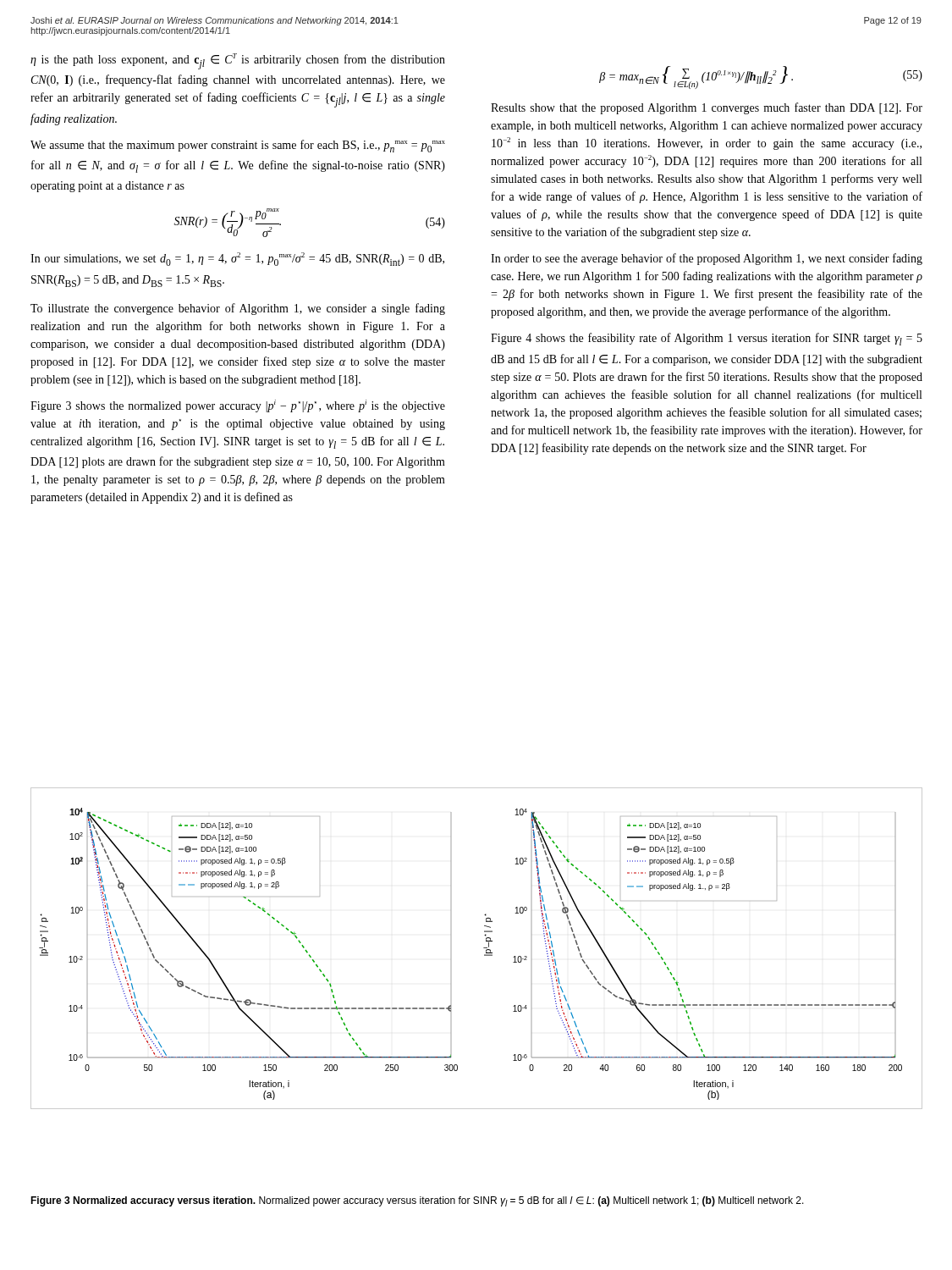Select the passage starting "We assume that"
Viewport: 952px width, 1270px height.
pyautogui.click(x=238, y=165)
